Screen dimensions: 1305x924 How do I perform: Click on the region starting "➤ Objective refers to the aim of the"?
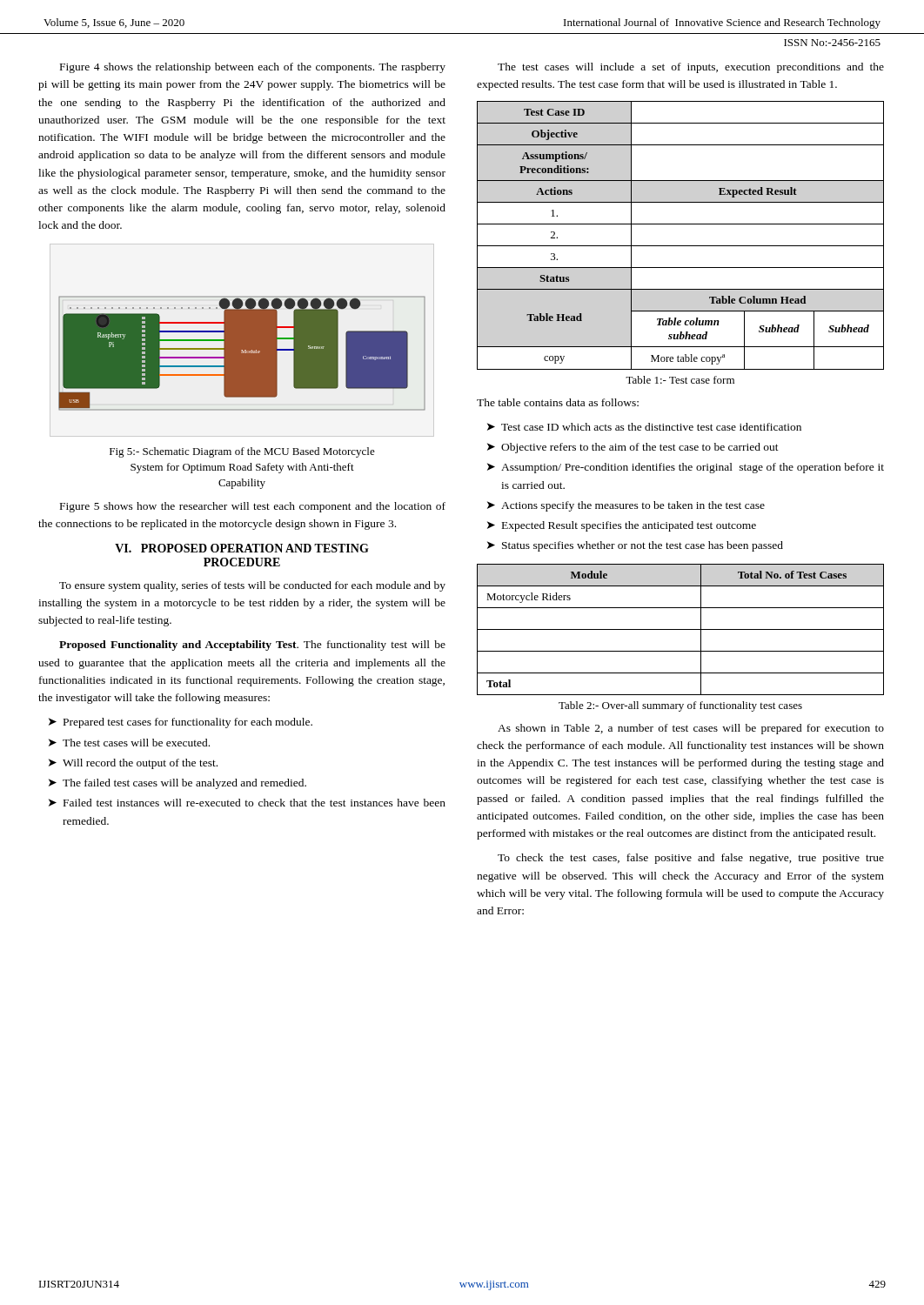tap(632, 447)
